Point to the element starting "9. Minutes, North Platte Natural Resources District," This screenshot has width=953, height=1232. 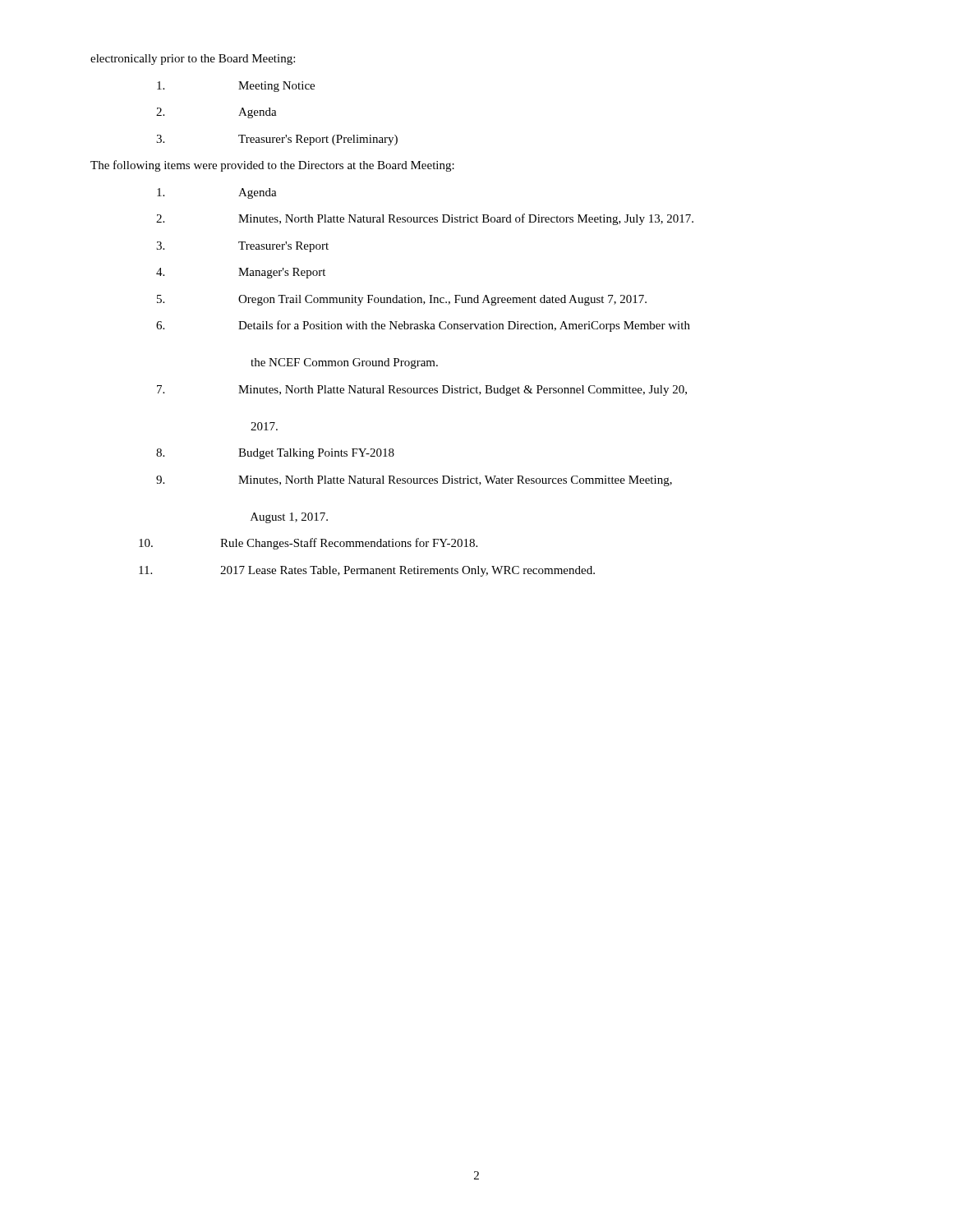click(414, 481)
